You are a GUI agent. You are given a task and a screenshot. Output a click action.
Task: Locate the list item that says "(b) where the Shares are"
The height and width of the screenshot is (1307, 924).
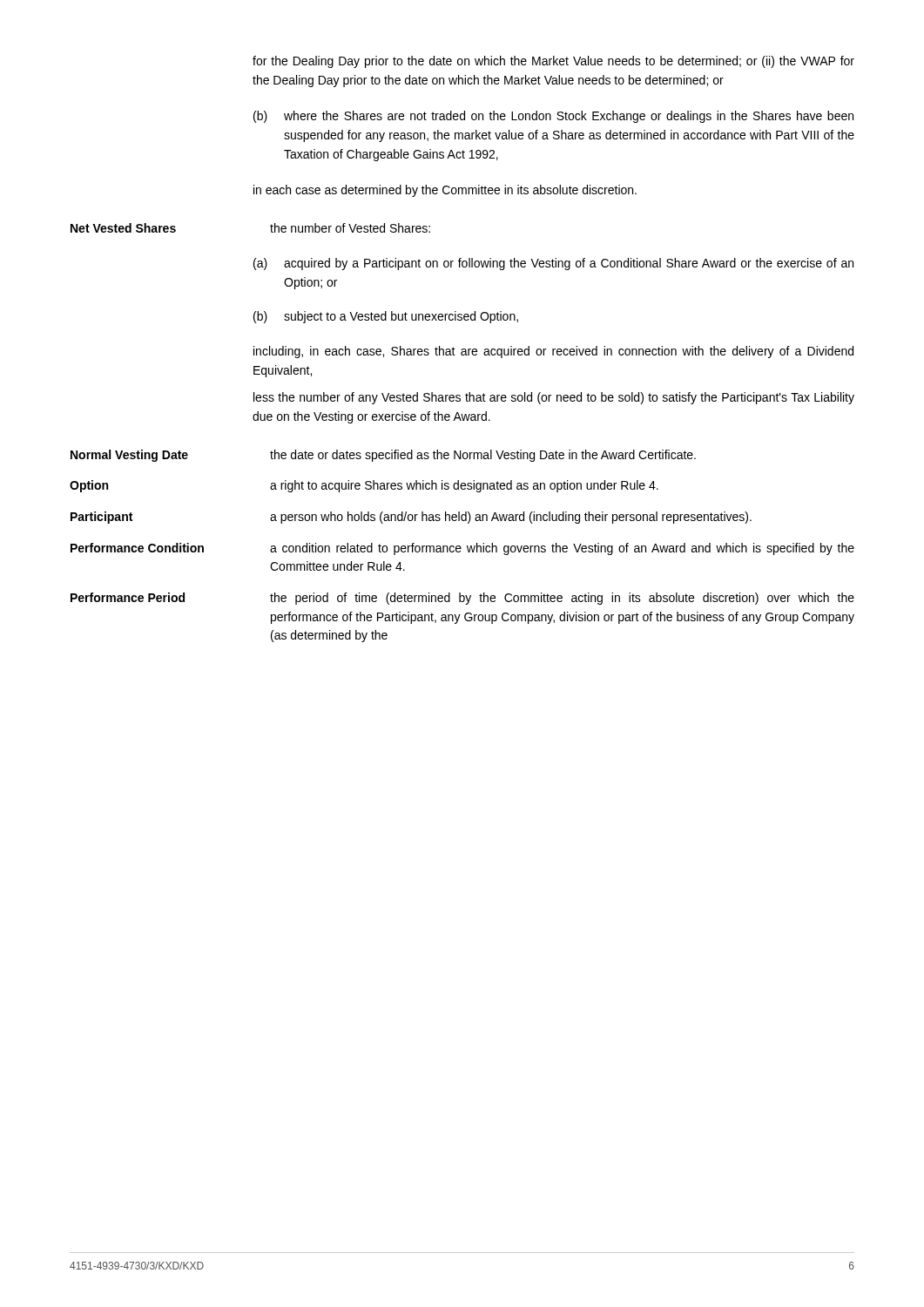pyautogui.click(x=462, y=140)
